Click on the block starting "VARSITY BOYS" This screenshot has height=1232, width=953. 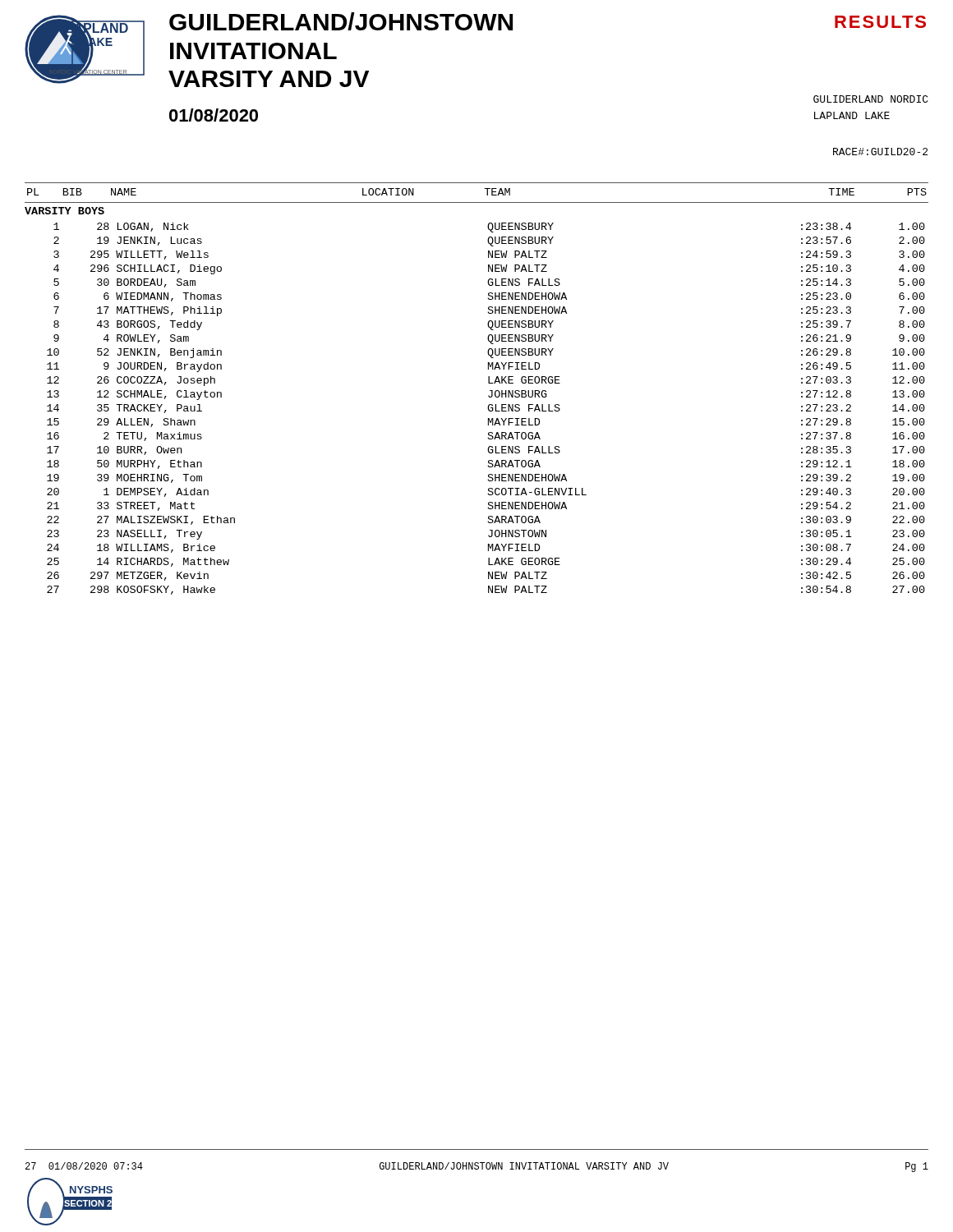coord(65,212)
